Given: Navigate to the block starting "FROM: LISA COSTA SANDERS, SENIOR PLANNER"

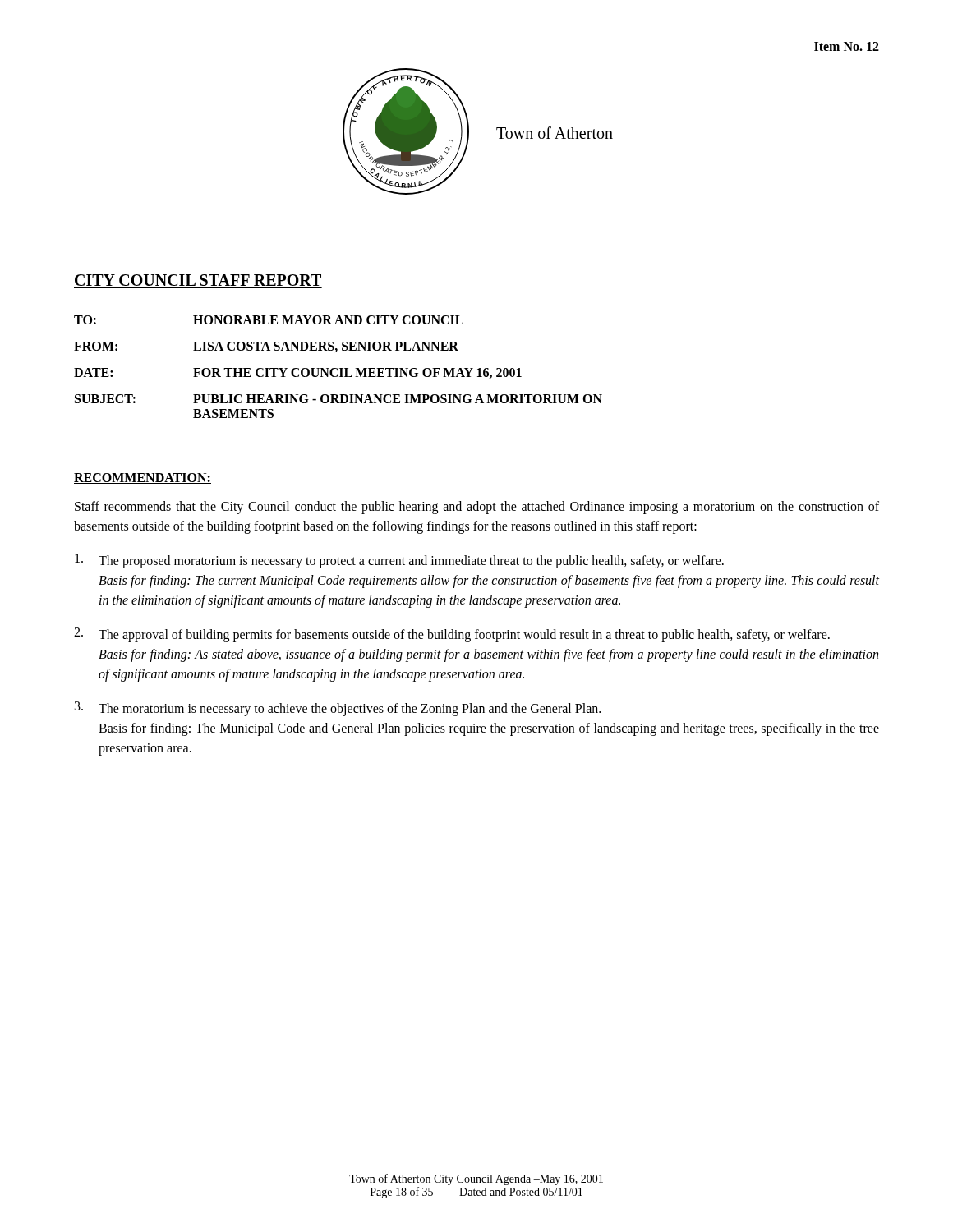Looking at the screenshot, I should [266, 347].
